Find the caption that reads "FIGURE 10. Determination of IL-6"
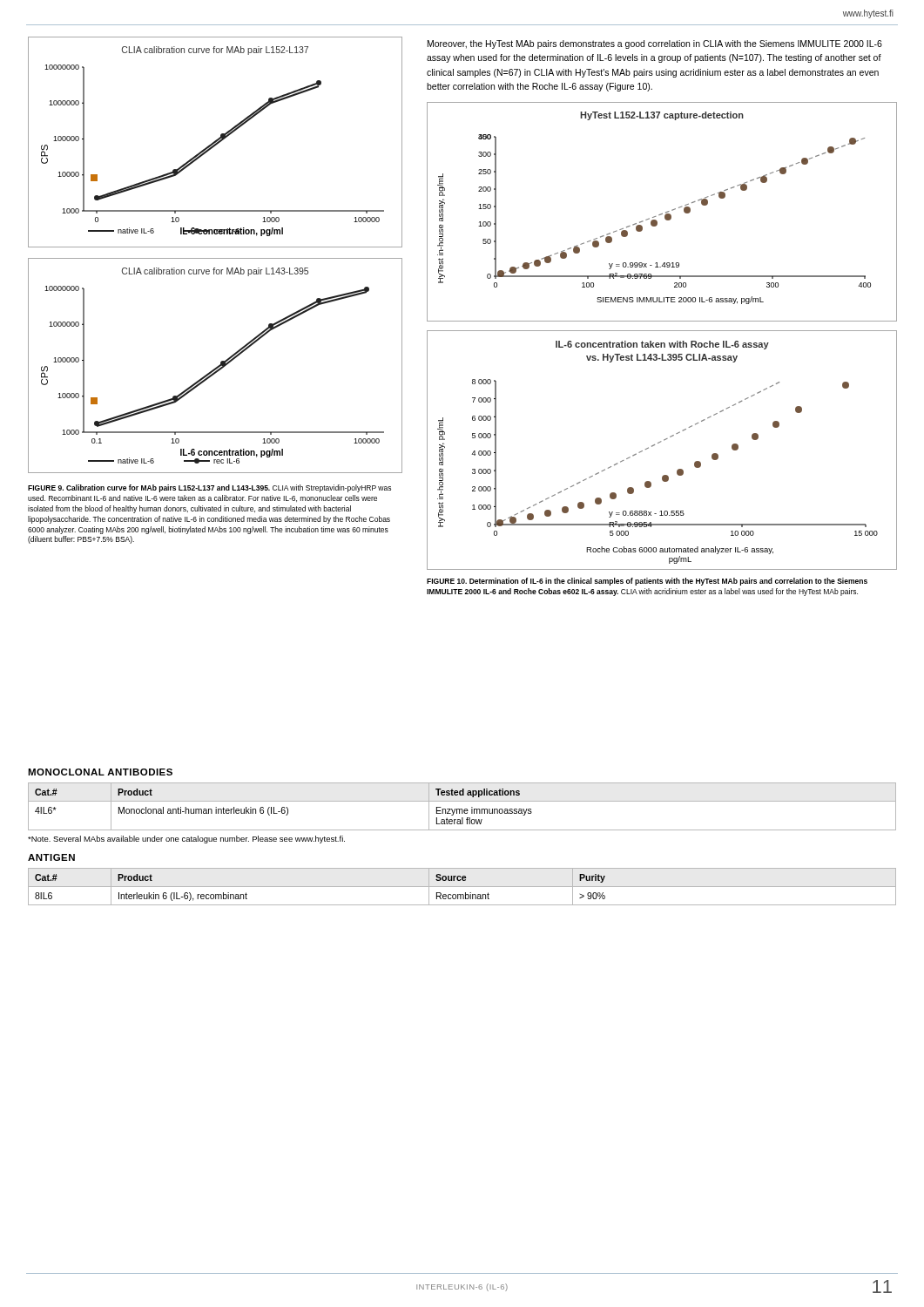The width and height of the screenshot is (924, 1307). (x=647, y=586)
